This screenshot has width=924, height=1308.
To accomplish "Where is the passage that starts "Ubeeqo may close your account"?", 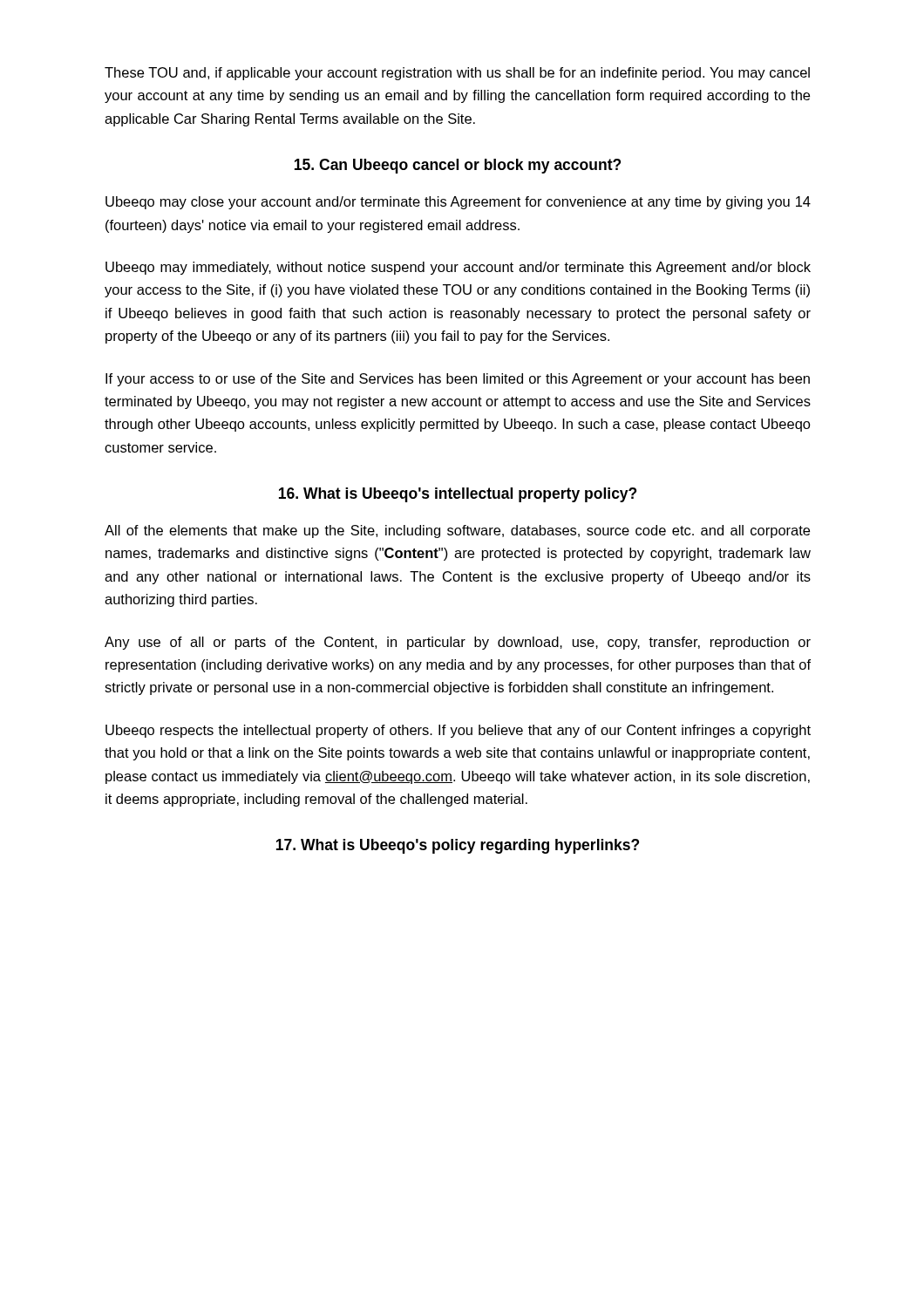I will 458,213.
